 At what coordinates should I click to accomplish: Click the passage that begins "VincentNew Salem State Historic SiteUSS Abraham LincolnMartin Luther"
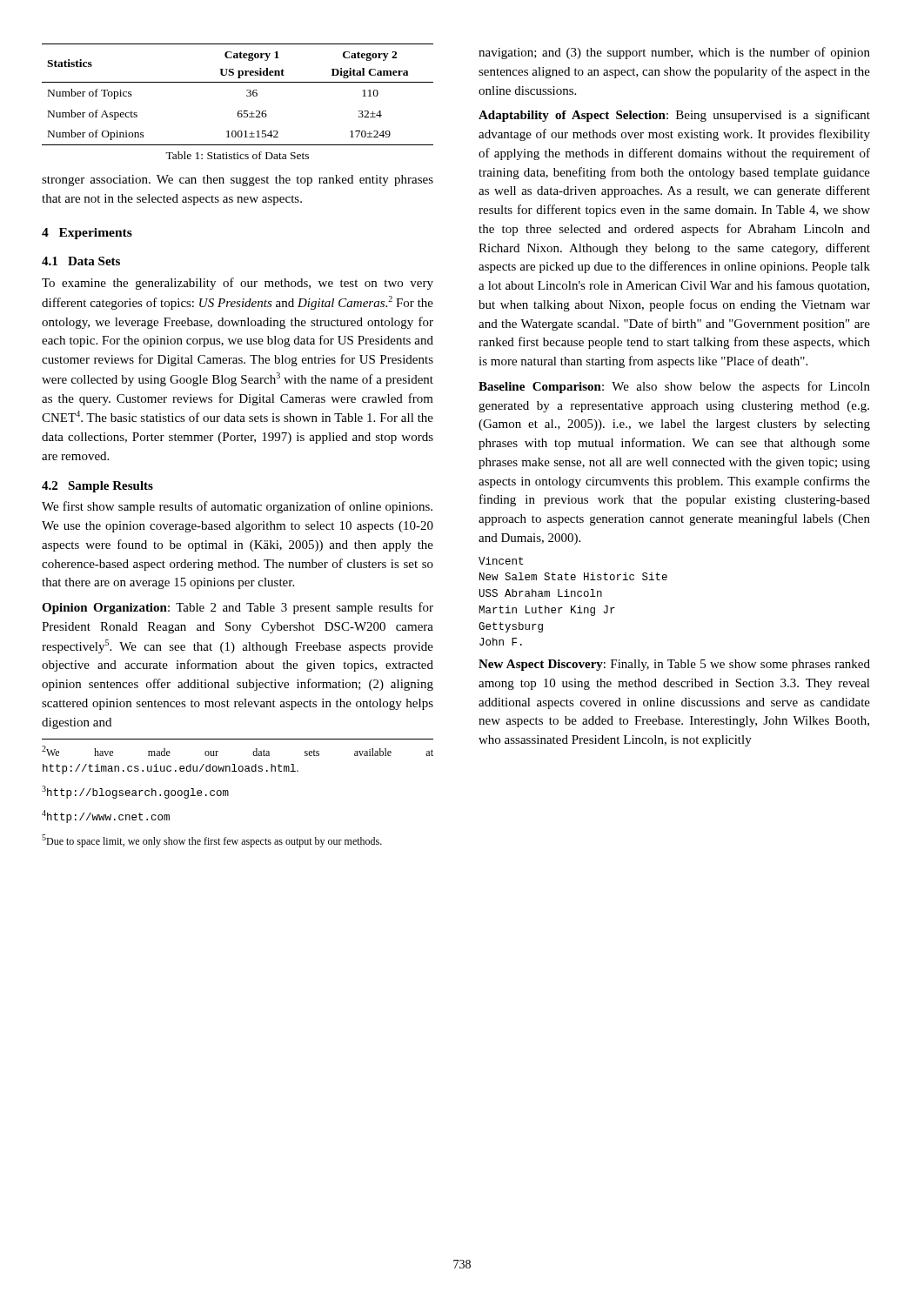coord(501,561)
